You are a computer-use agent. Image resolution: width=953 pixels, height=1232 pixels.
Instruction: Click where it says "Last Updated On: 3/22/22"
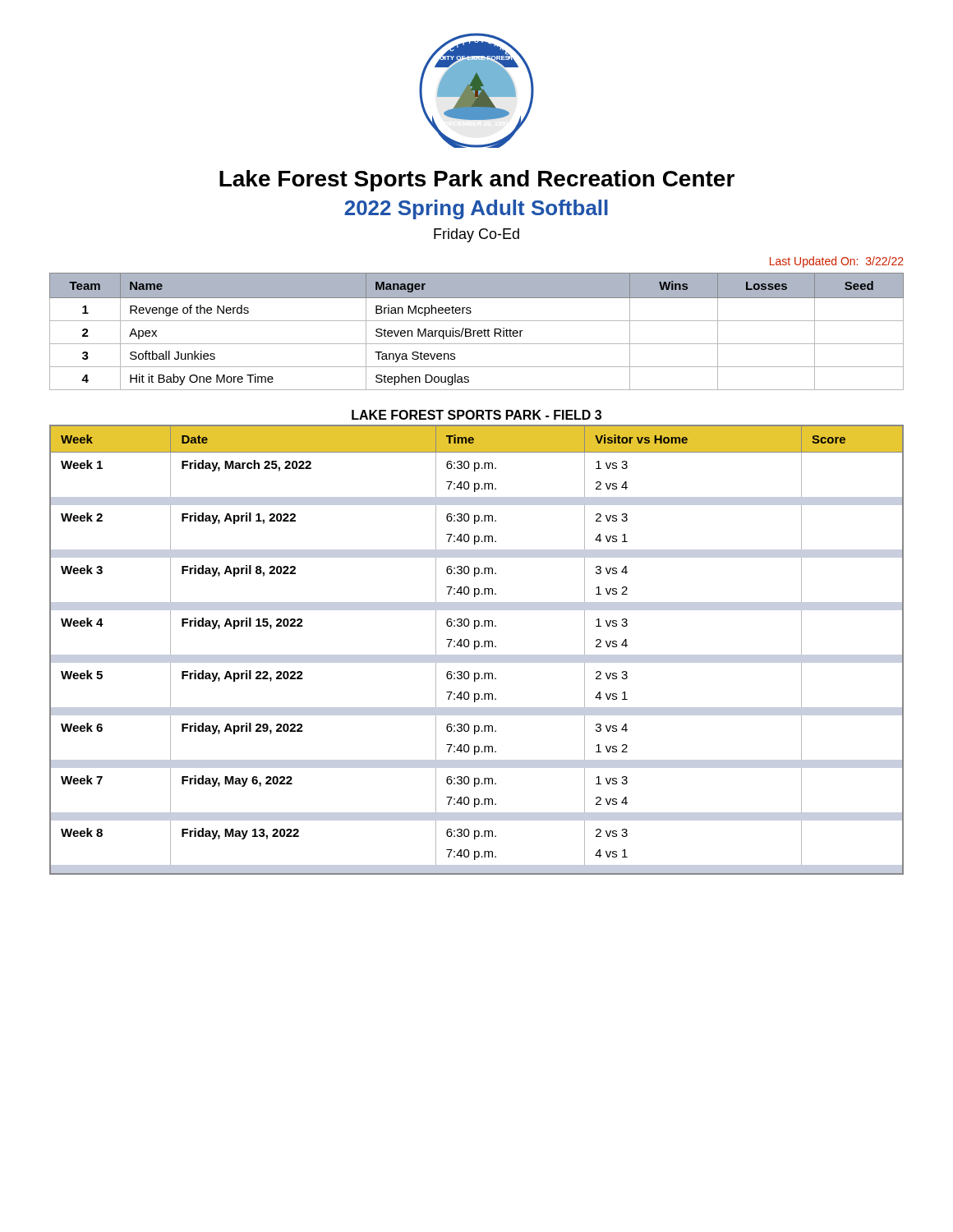tap(836, 261)
